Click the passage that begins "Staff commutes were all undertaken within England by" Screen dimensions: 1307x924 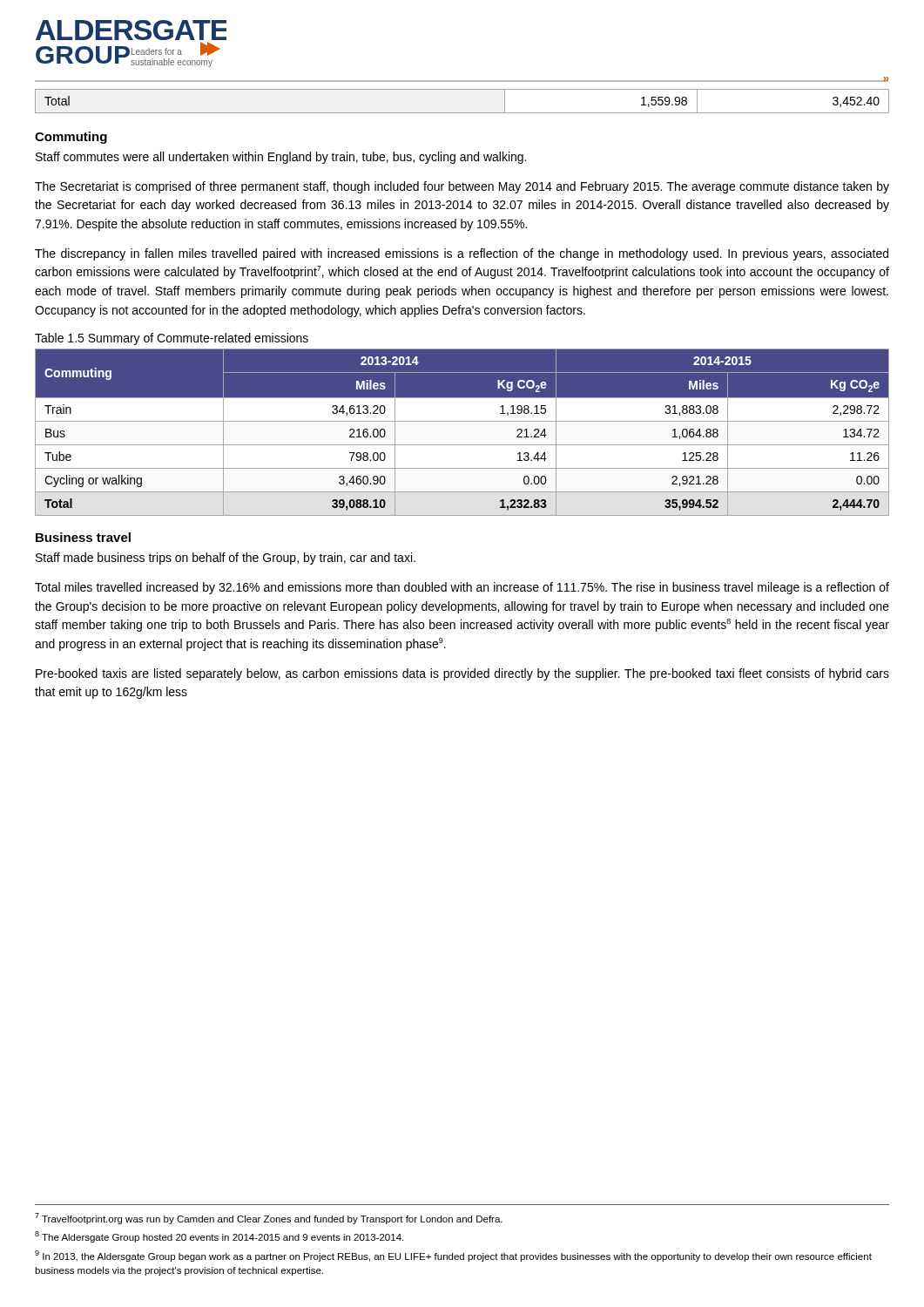click(281, 157)
